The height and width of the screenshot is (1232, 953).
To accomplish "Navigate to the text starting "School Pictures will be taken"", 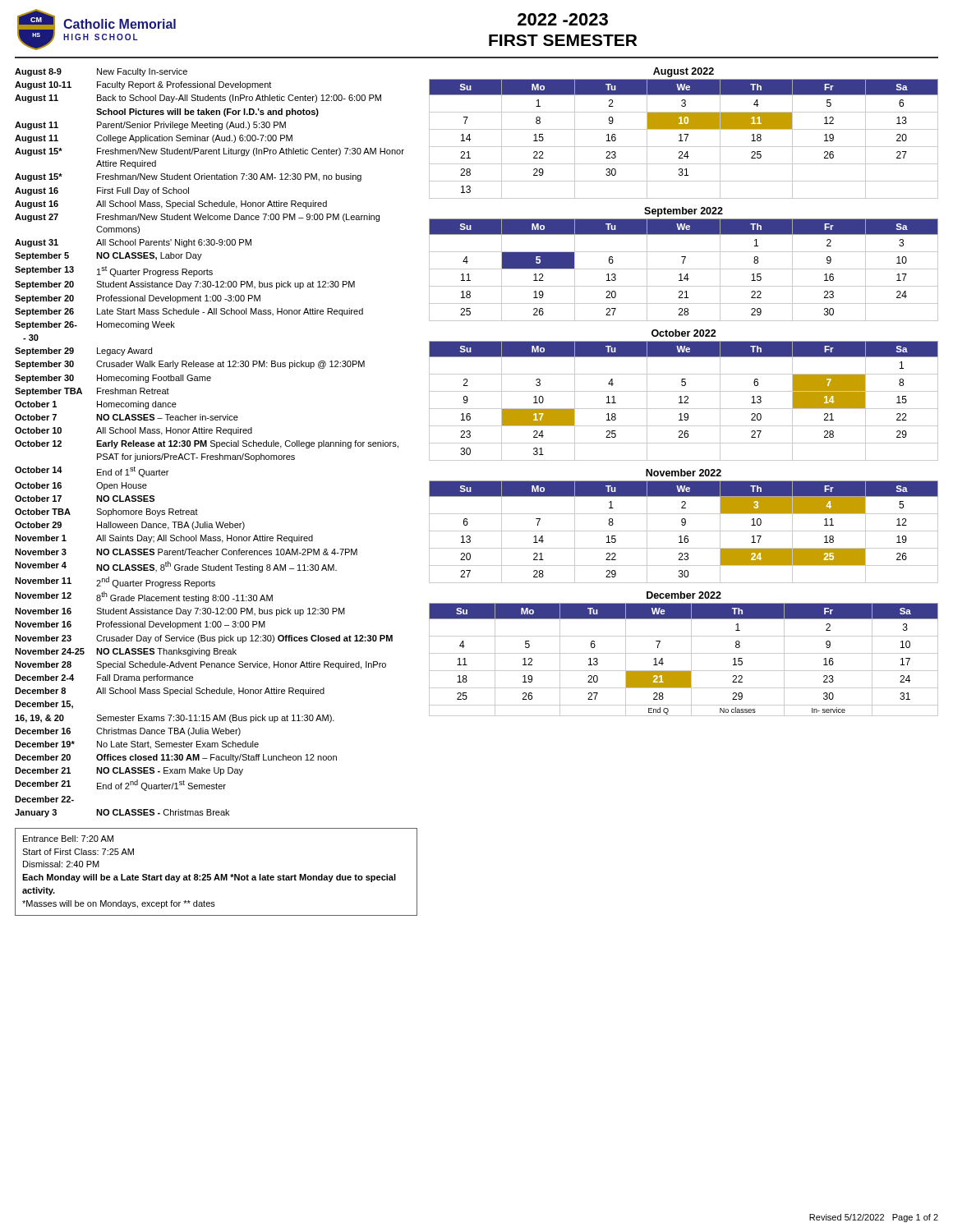I will [216, 112].
